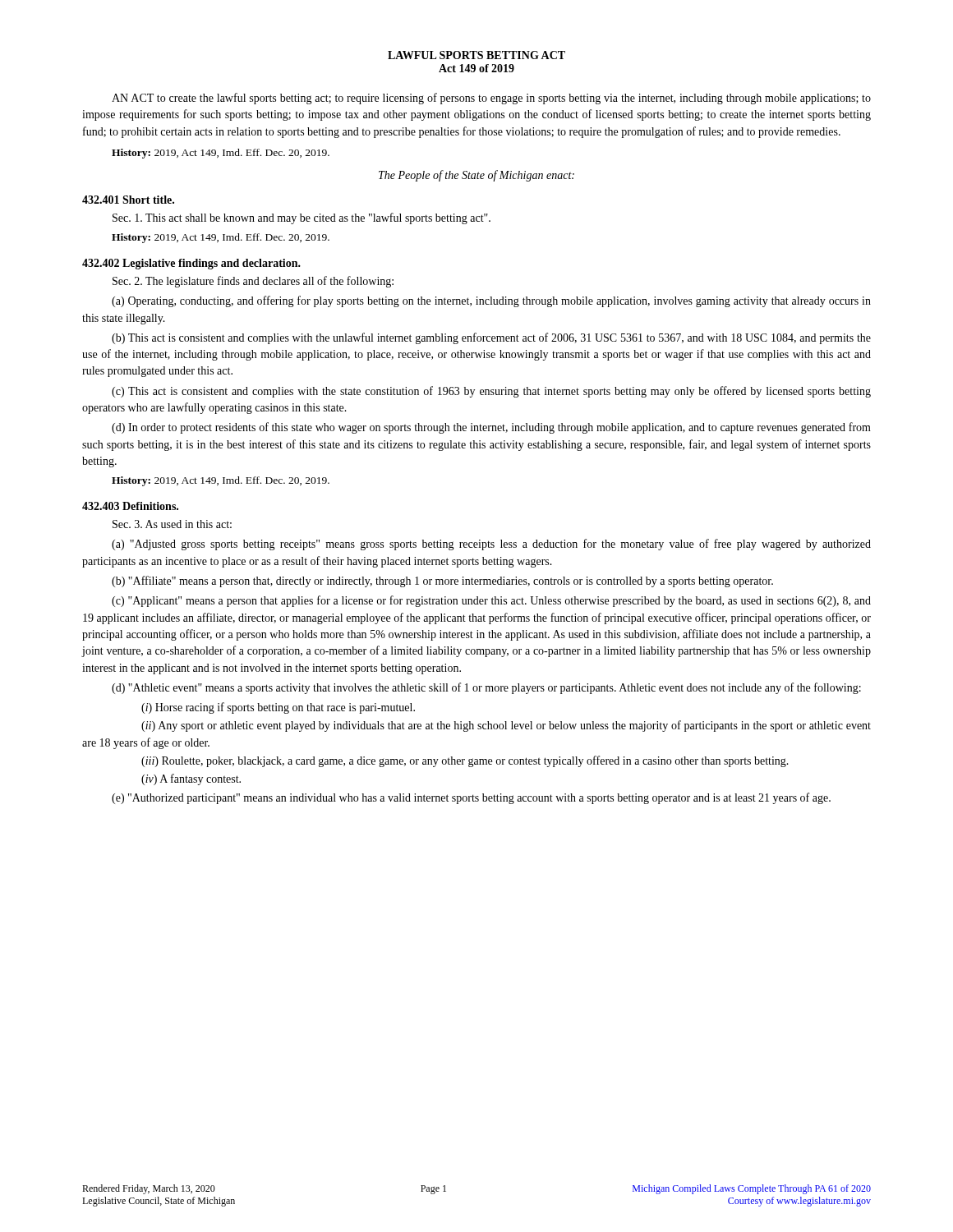
Task: Locate the text block with the text "(d) "Athletic event" means"
Action: (487, 688)
